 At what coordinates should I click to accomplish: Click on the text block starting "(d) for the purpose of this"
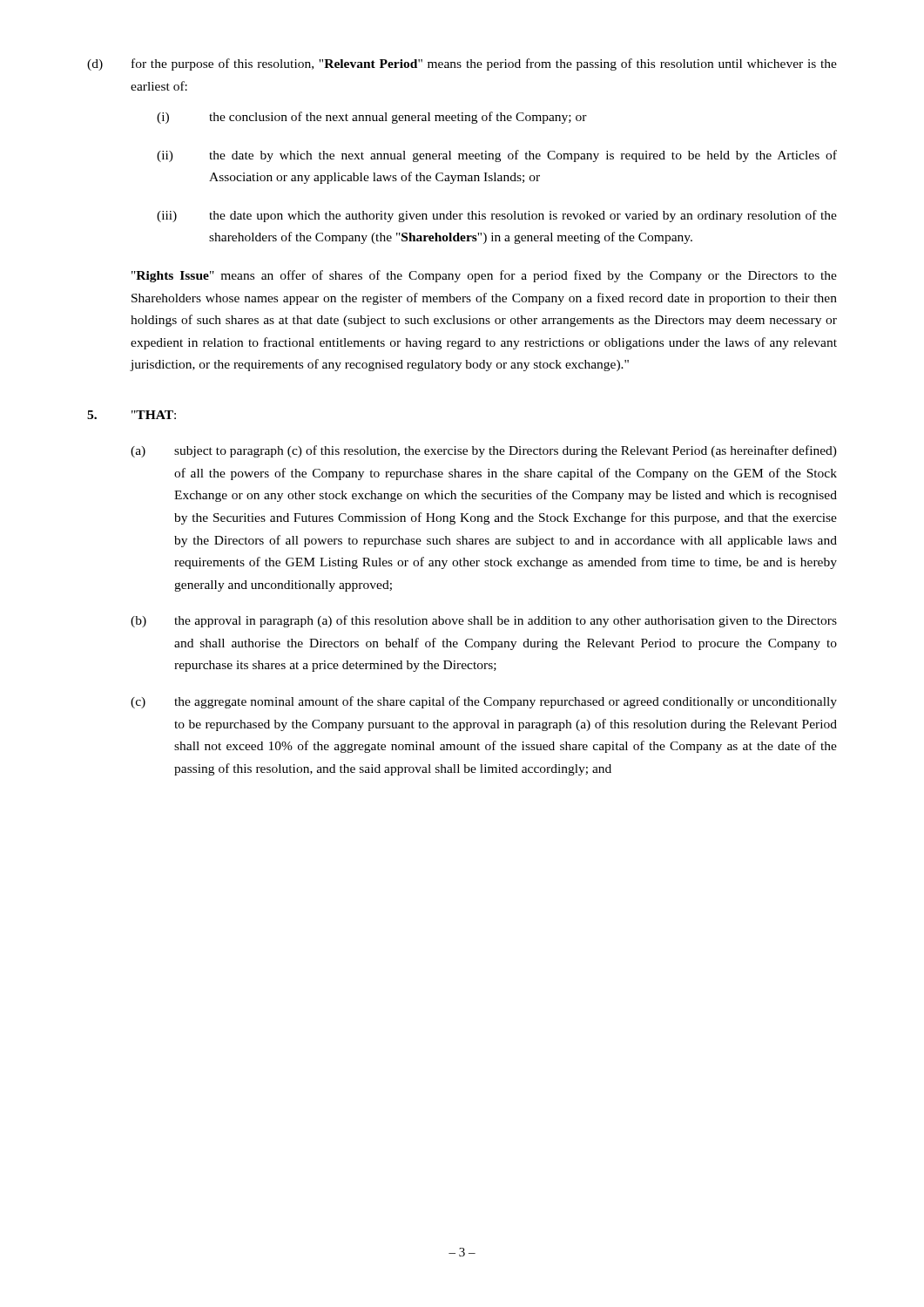point(462,214)
